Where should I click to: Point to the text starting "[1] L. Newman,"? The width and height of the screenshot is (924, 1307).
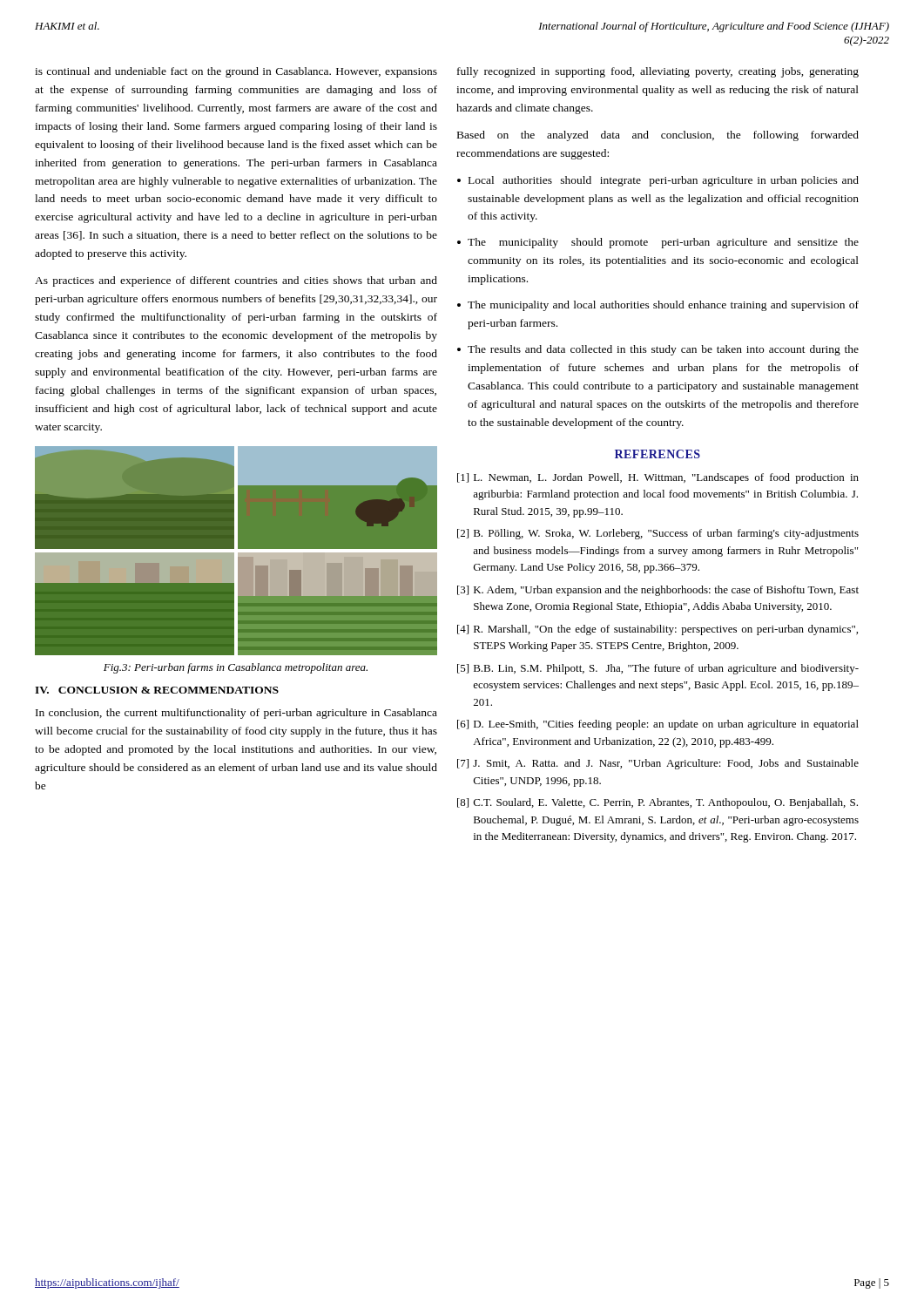tap(658, 494)
